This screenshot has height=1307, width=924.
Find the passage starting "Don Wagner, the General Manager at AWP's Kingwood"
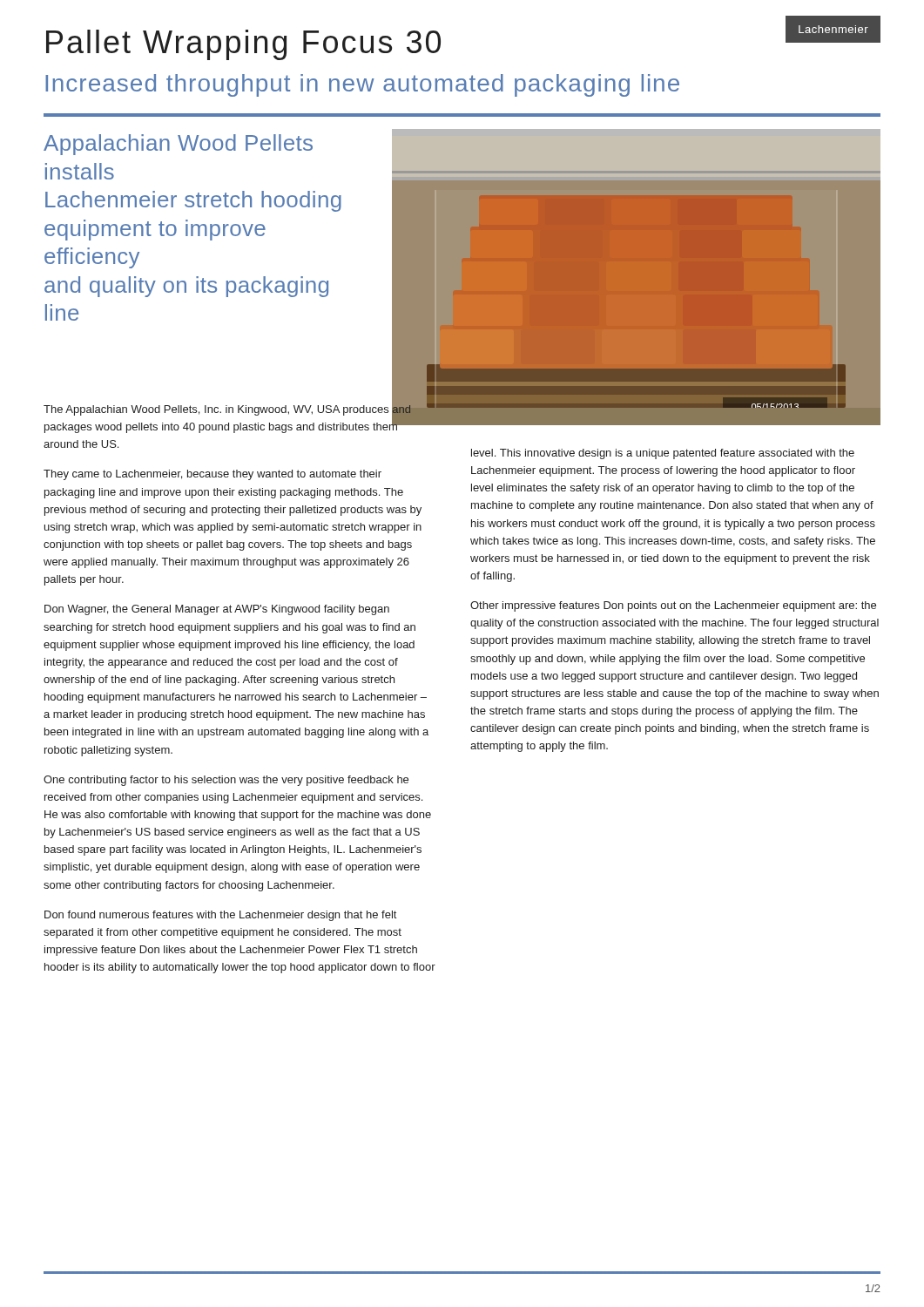(236, 679)
